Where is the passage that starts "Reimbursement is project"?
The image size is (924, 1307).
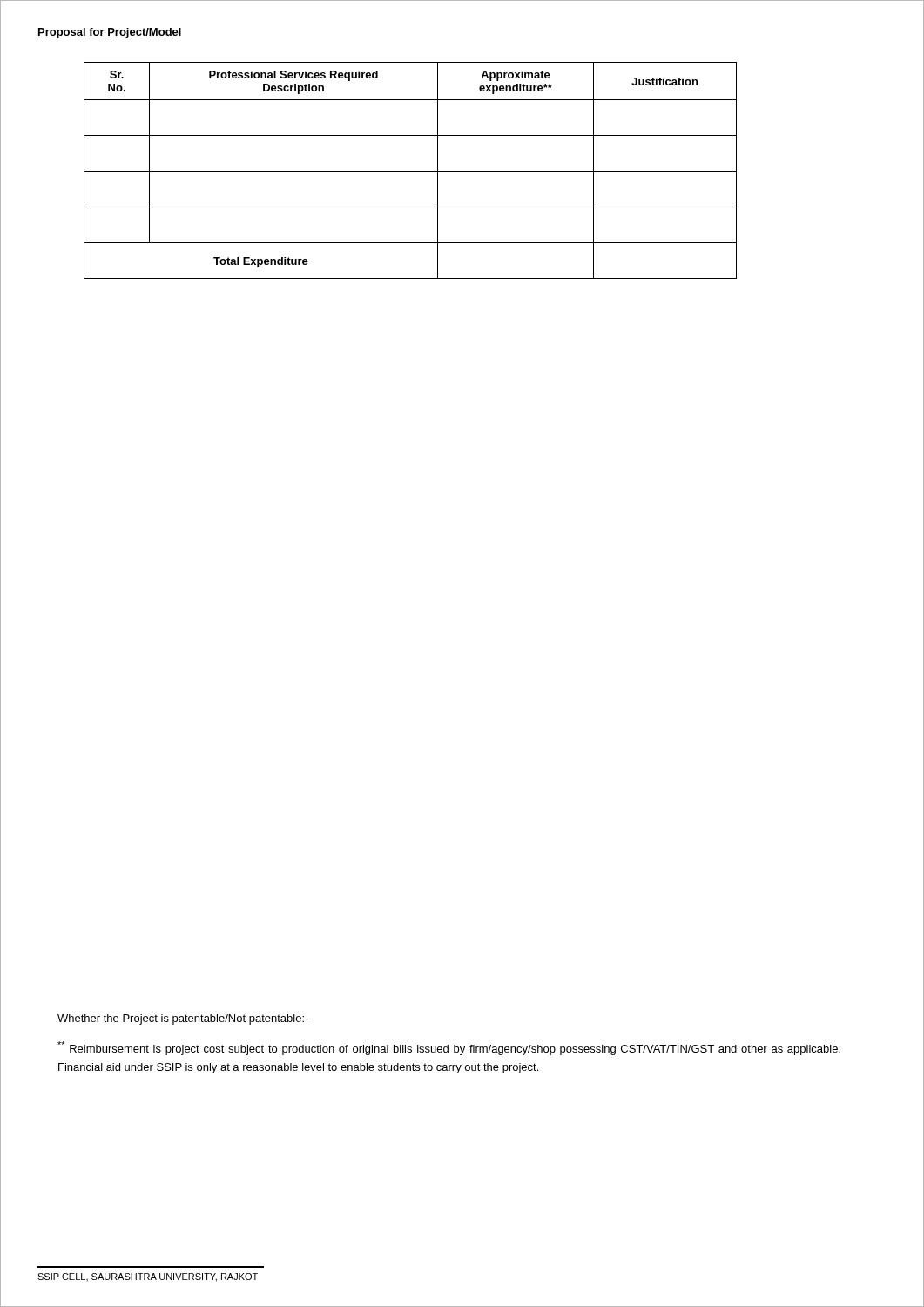click(x=449, y=1057)
